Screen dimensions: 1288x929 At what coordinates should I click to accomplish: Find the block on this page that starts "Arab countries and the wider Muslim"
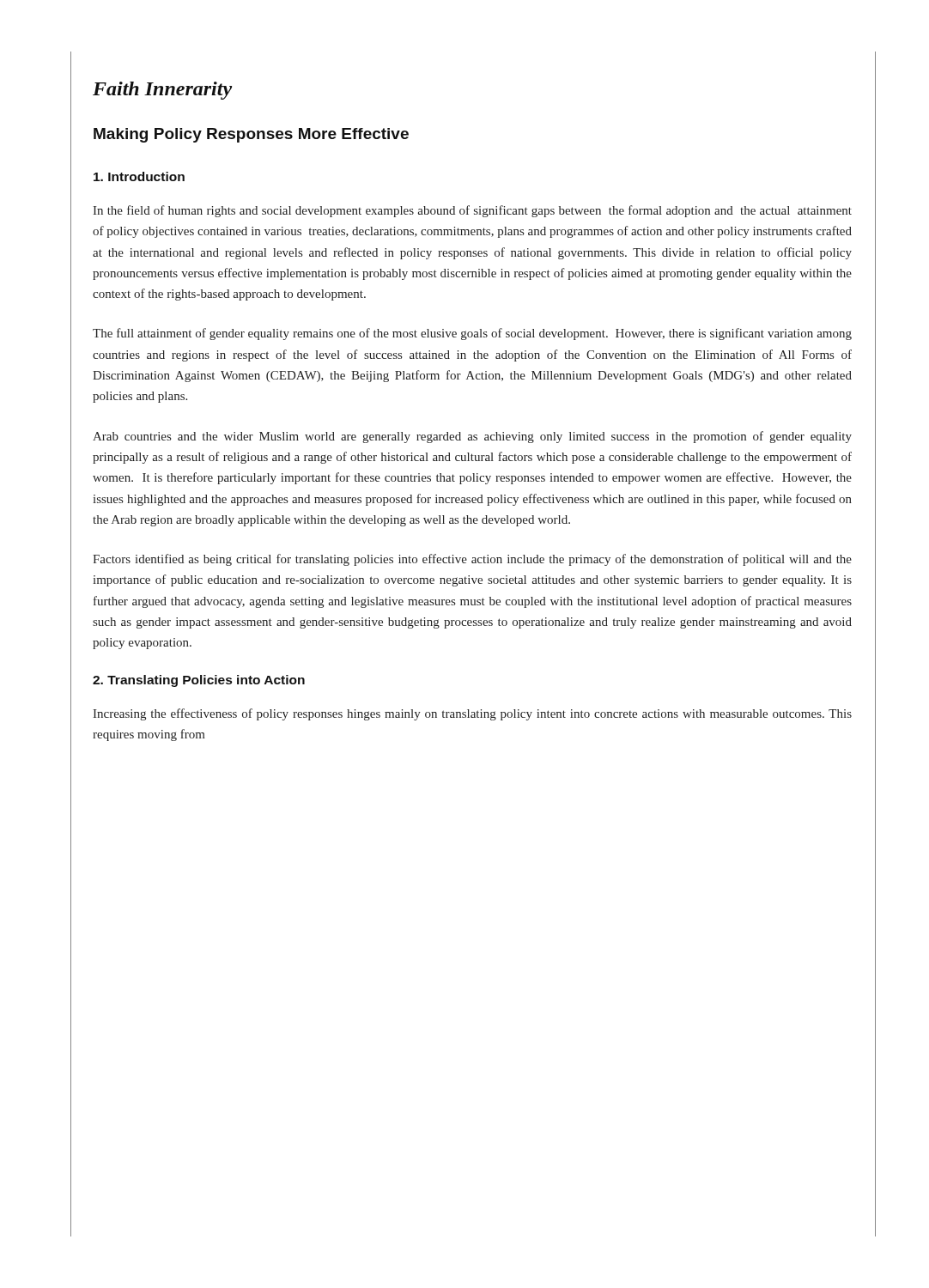coord(472,478)
